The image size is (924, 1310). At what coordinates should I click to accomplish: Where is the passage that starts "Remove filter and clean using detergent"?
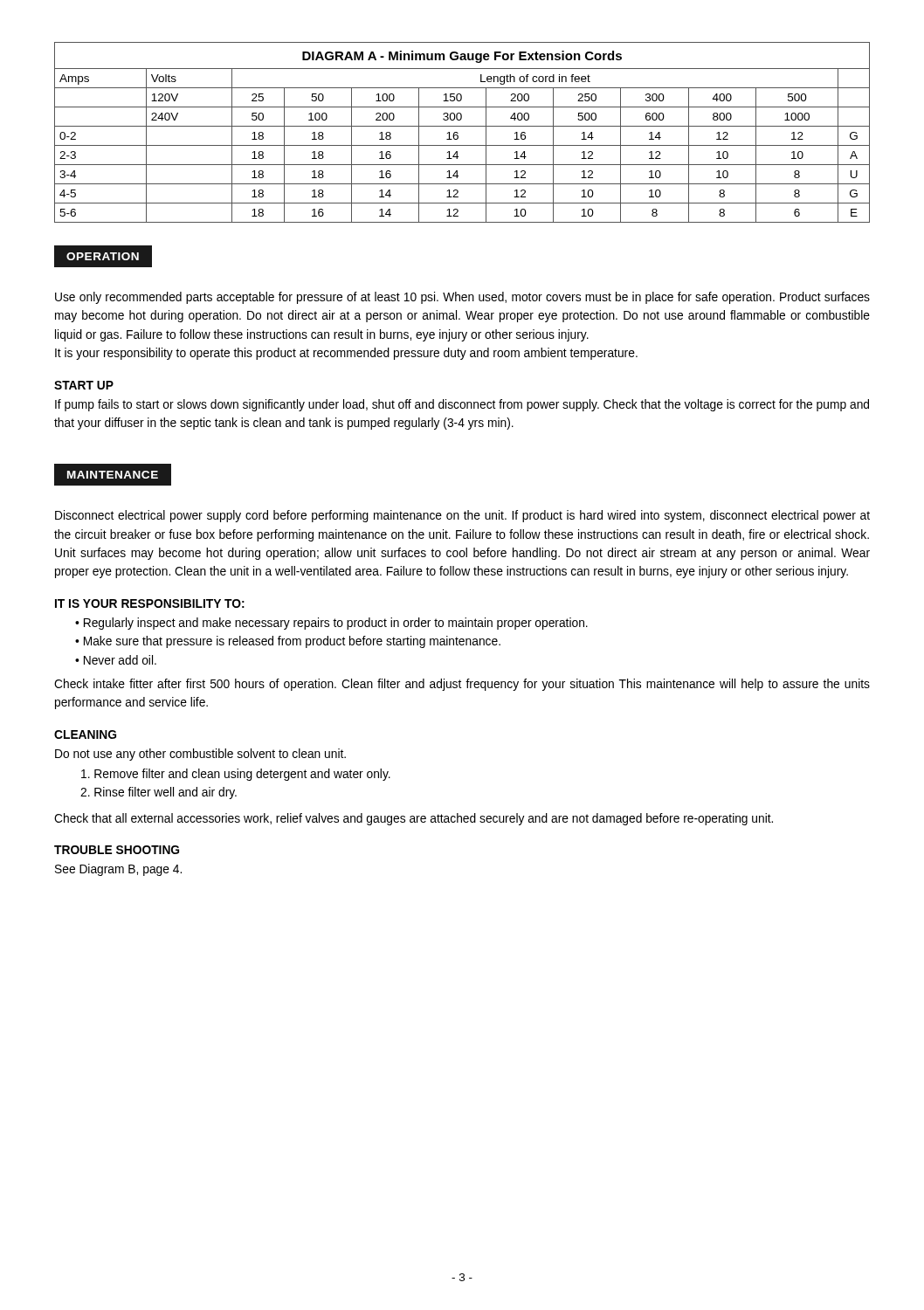tap(236, 774)
